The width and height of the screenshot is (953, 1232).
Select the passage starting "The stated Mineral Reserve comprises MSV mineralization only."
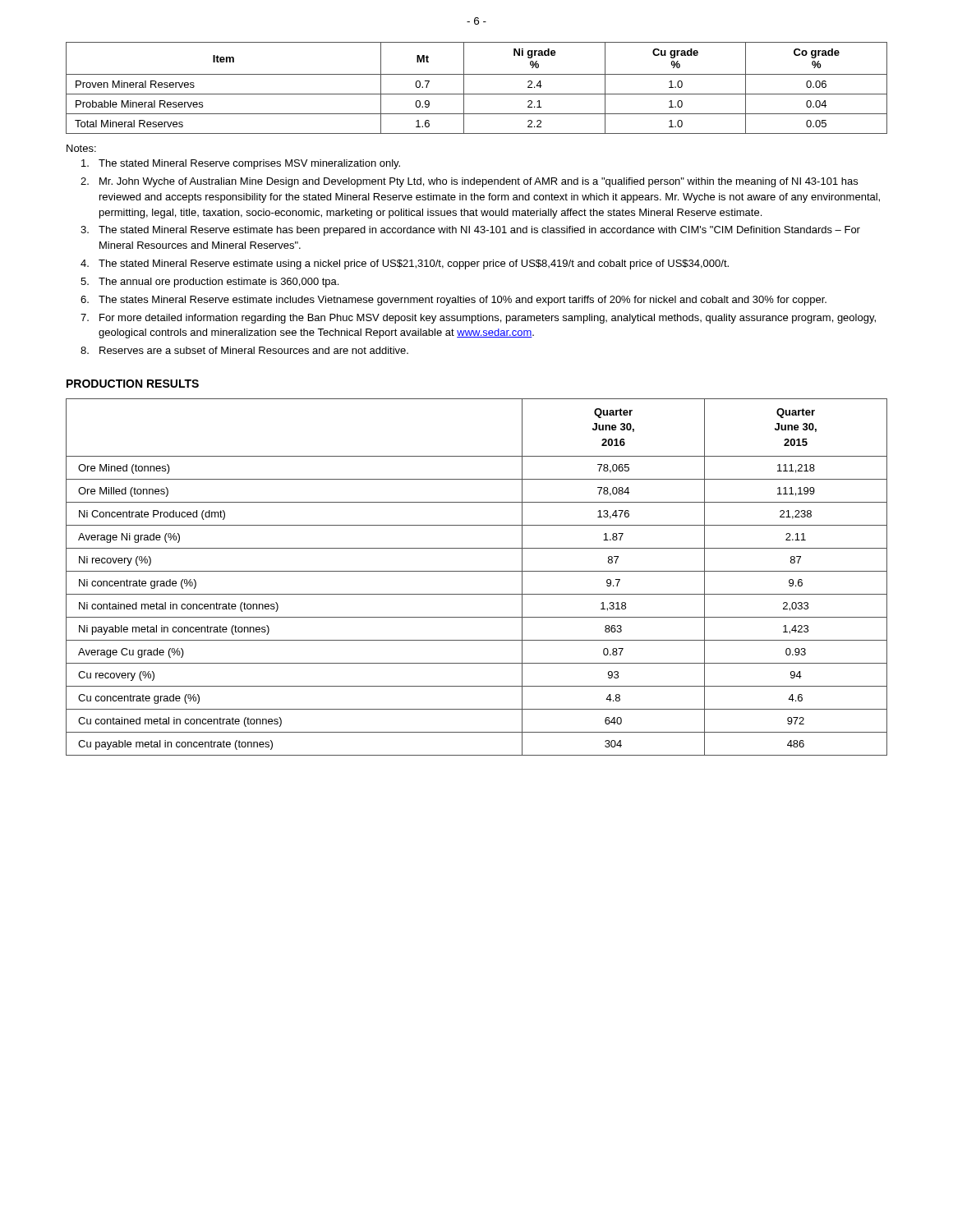tap(241, 164)
